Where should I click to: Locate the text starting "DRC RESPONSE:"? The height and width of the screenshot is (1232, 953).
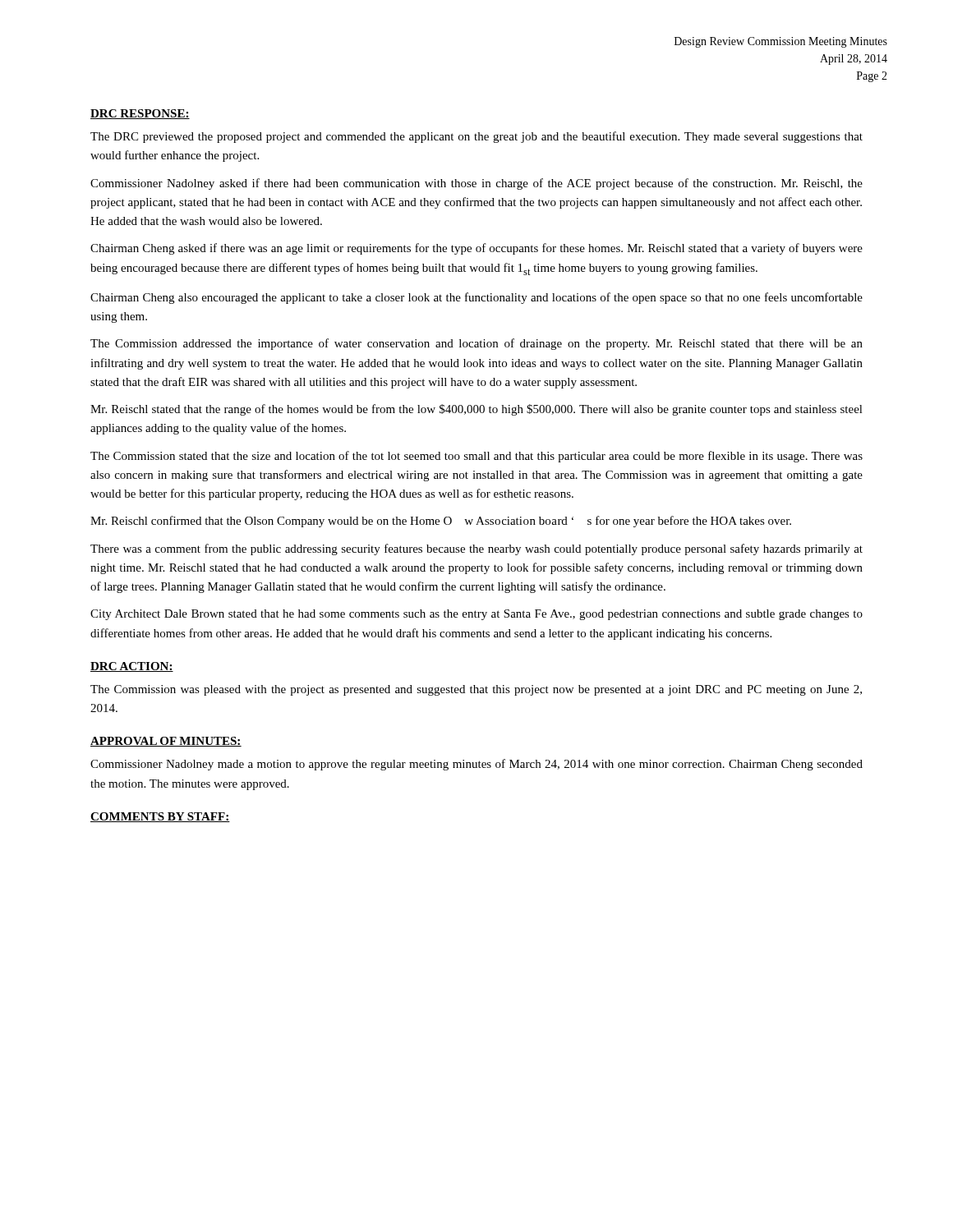coord(140,113)
